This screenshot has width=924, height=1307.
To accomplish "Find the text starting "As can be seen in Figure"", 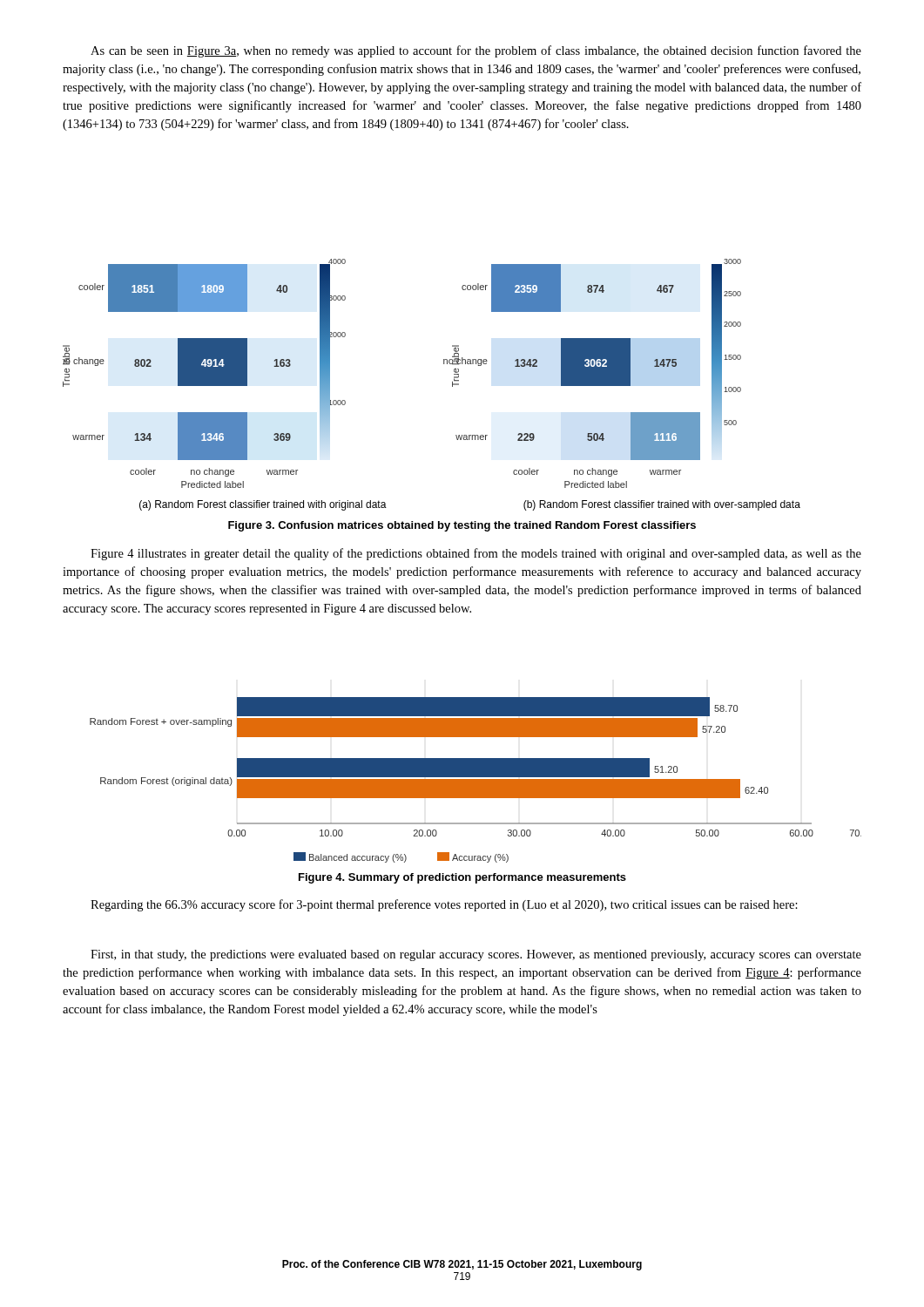I will [x=462, y=88].
